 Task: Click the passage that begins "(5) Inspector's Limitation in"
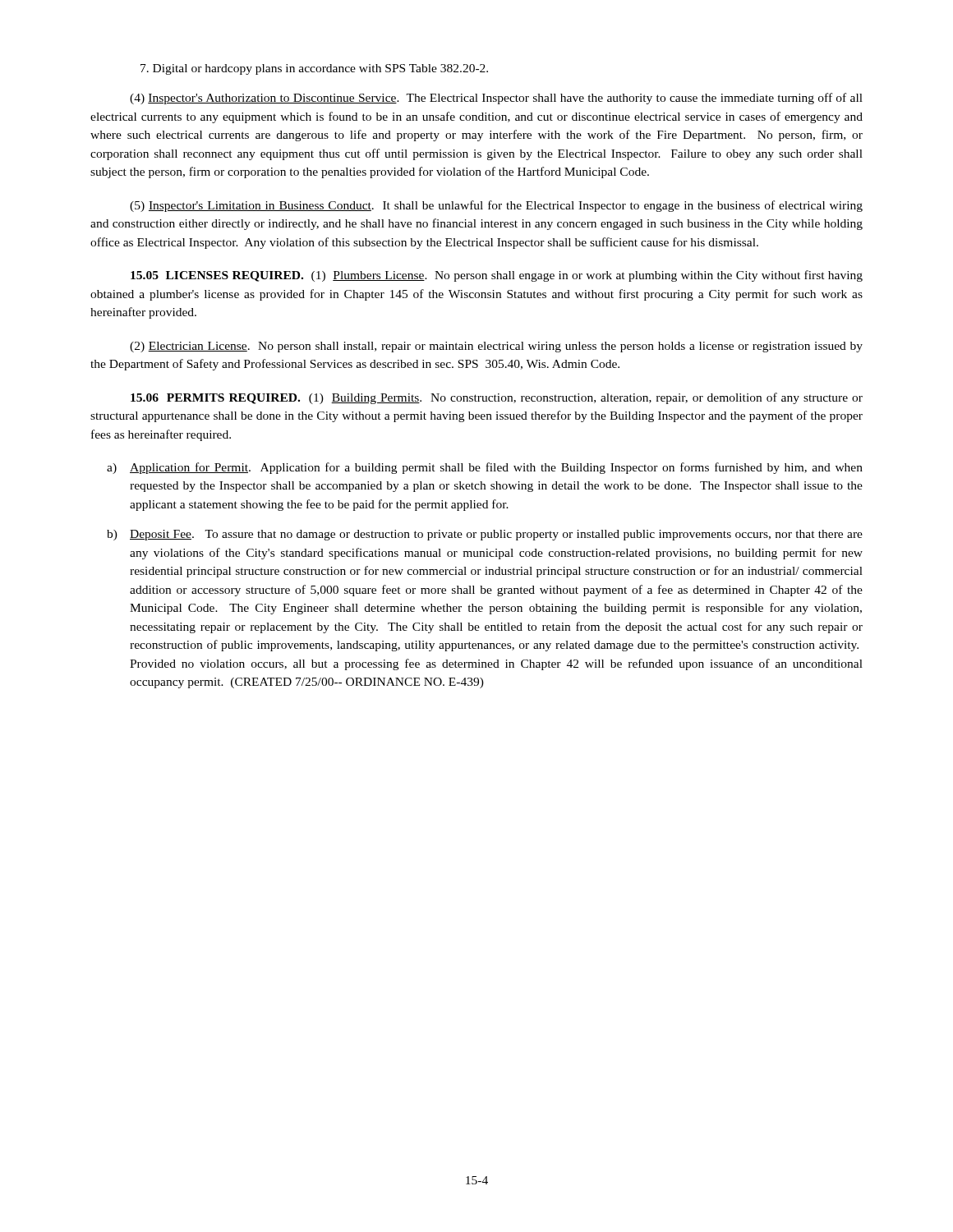pyautogui.click(x=476, y=224)
